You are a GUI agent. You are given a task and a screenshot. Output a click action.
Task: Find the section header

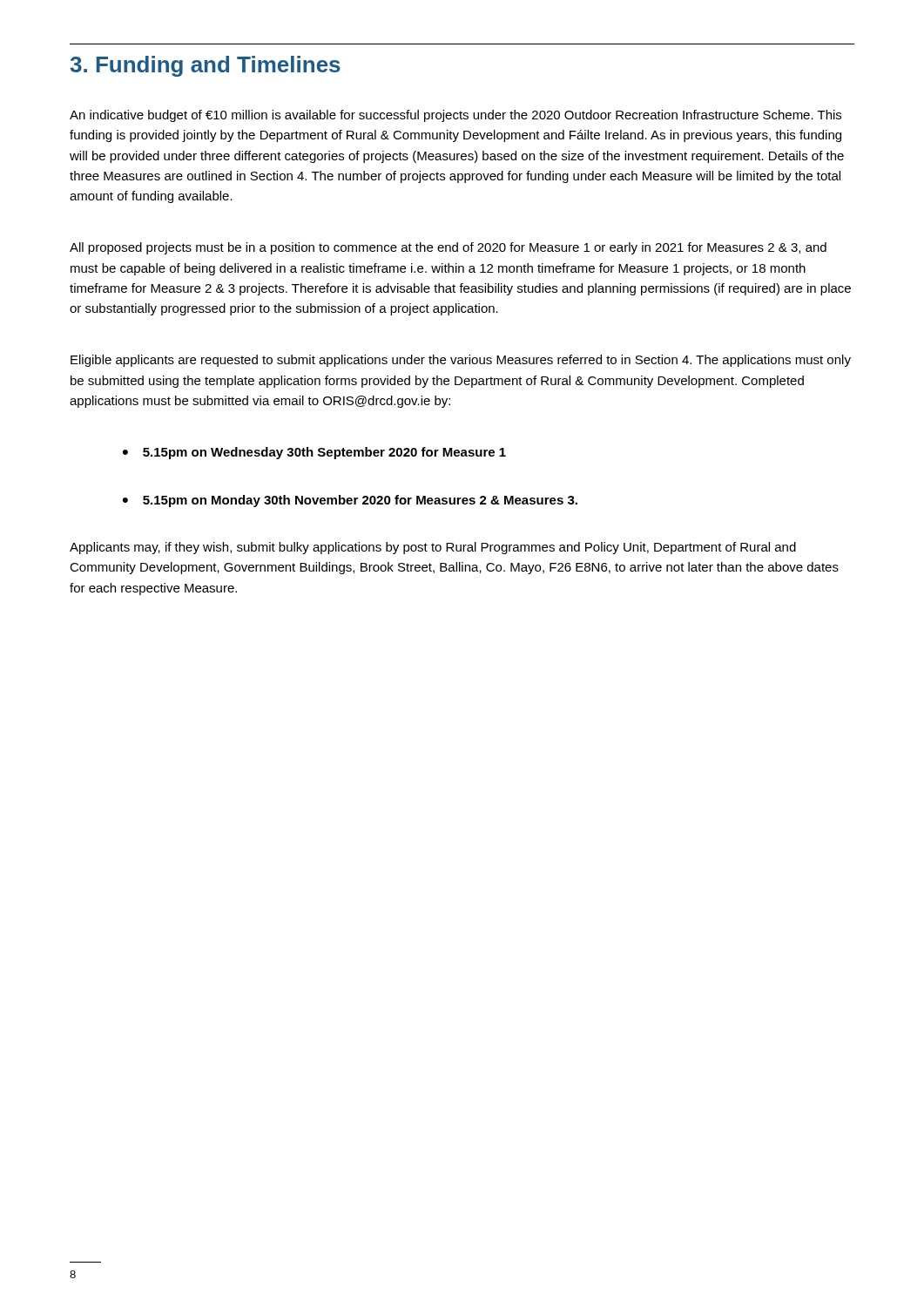462,65
